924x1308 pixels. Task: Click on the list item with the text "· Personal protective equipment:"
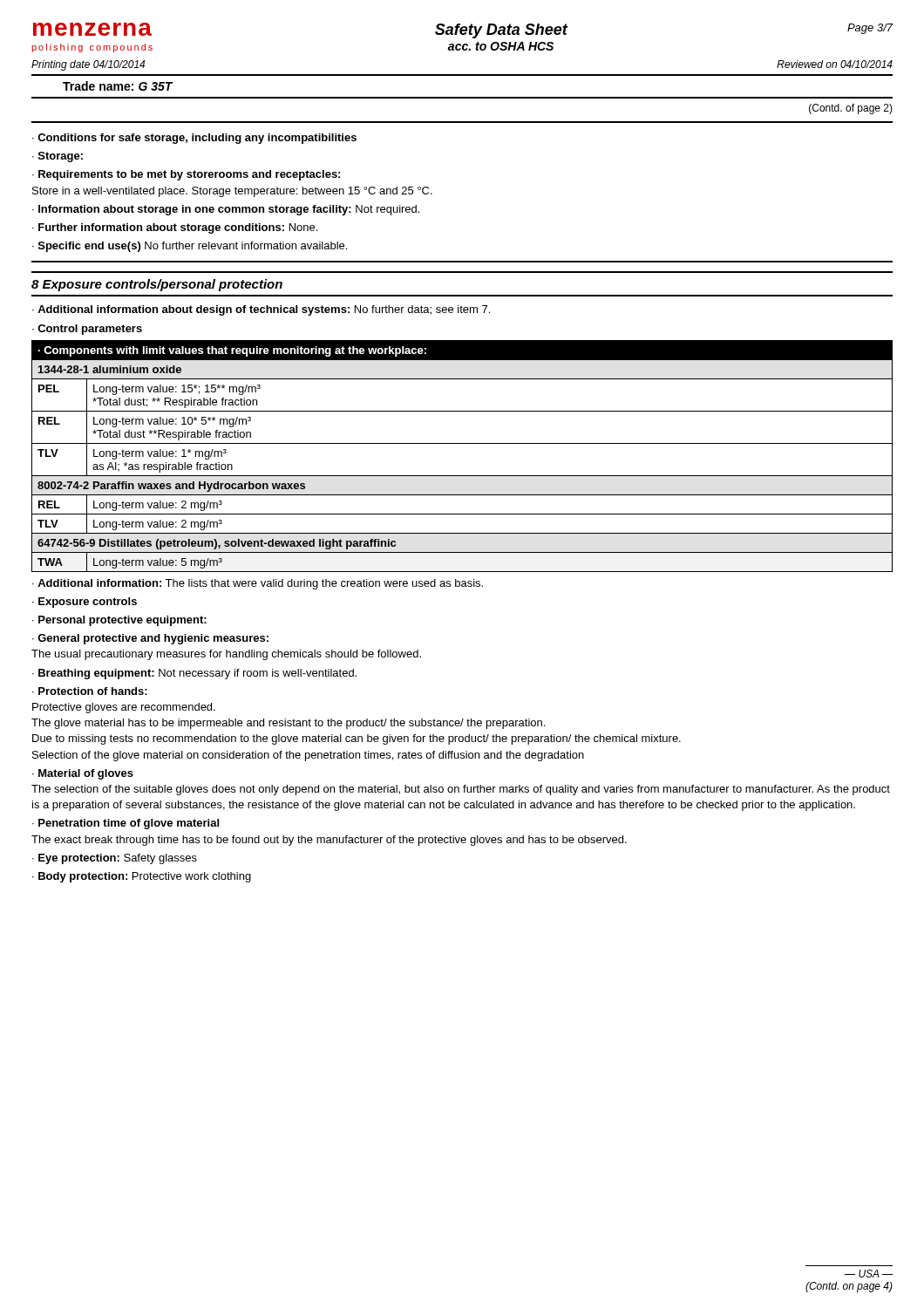(x=119, y=620)
